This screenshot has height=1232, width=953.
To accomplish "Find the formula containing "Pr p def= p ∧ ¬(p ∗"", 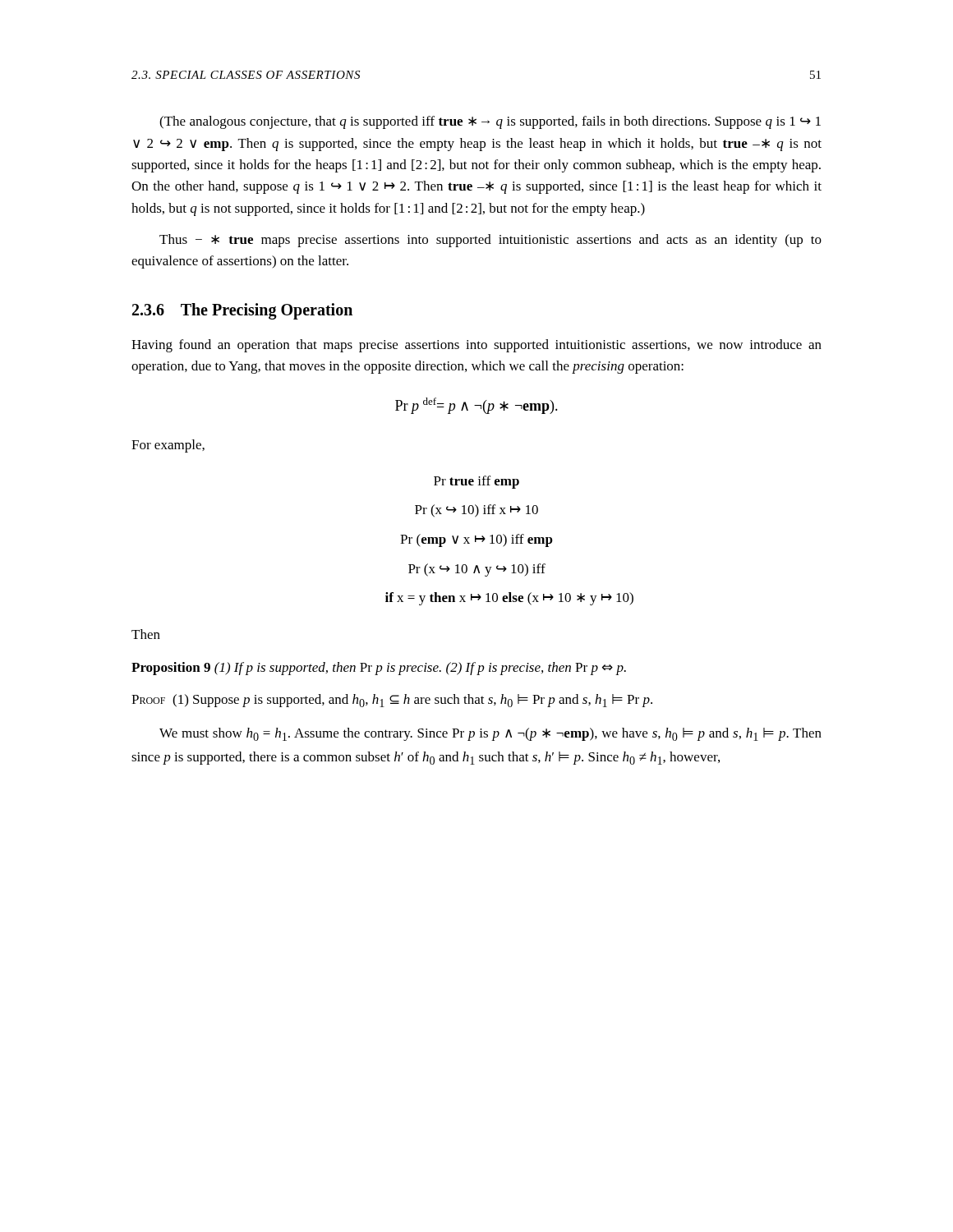I will coord(476,405).
